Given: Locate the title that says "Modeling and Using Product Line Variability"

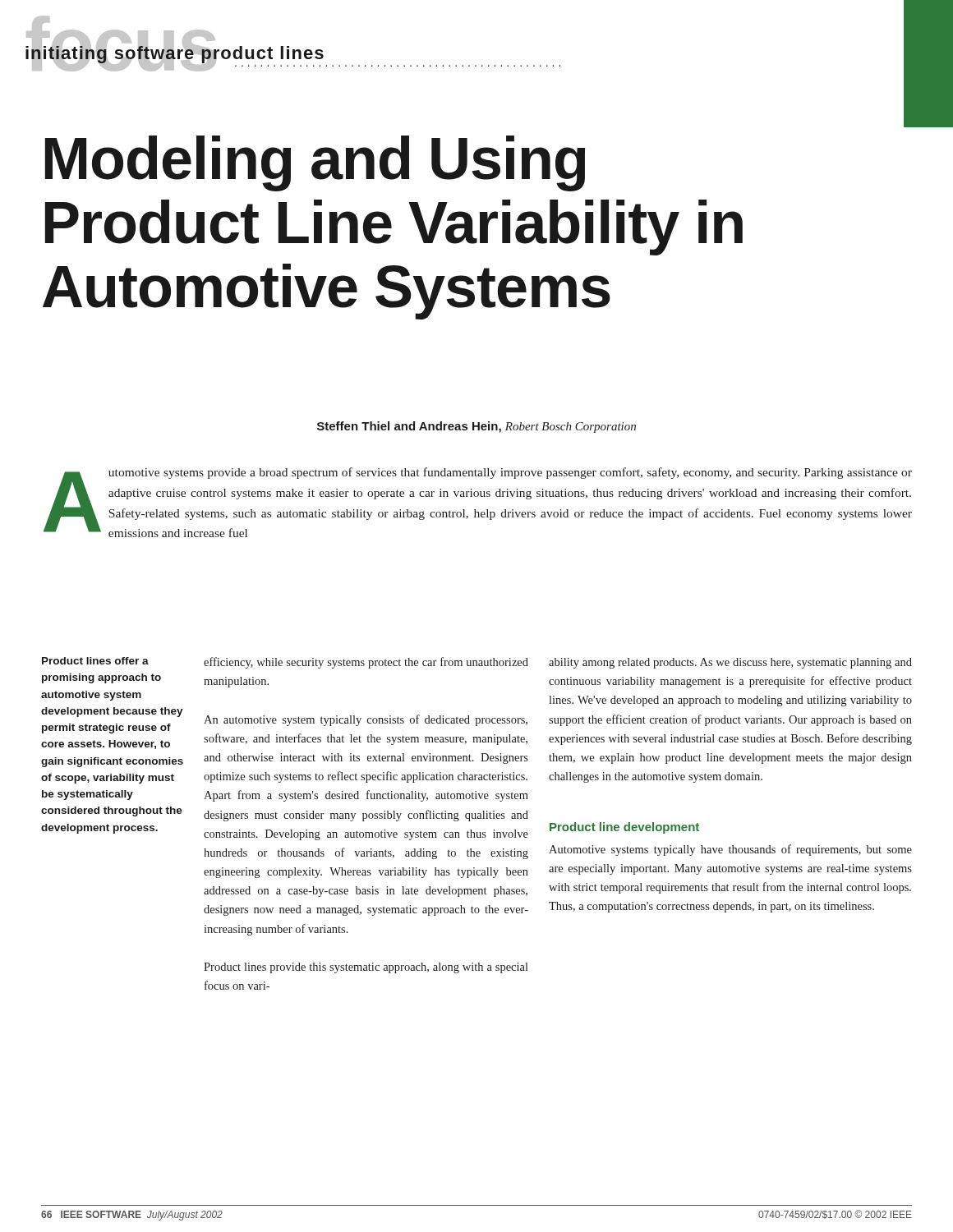Looking at the screenshot, I should 393,223.
